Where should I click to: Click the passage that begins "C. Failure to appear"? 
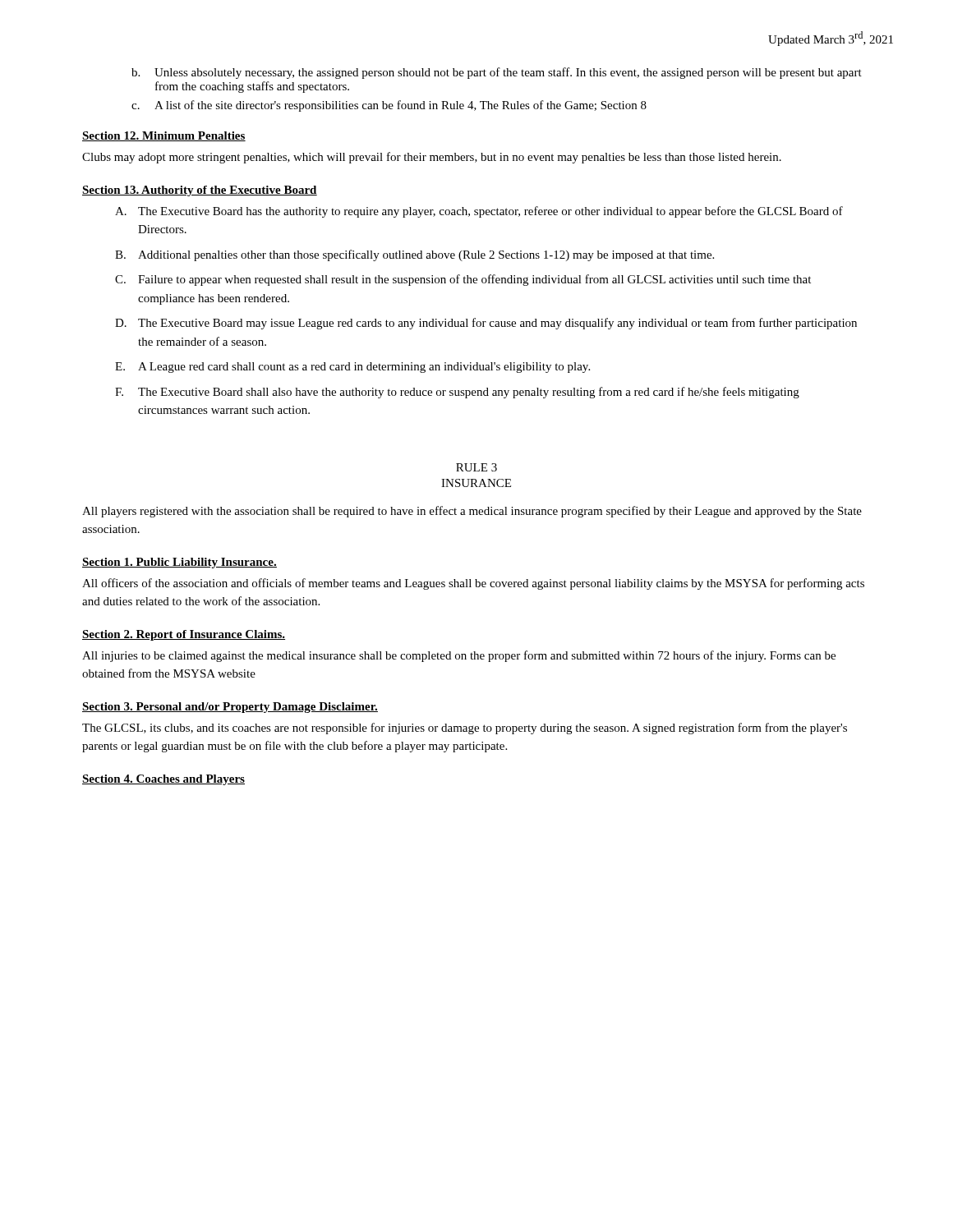coord(493,289)
